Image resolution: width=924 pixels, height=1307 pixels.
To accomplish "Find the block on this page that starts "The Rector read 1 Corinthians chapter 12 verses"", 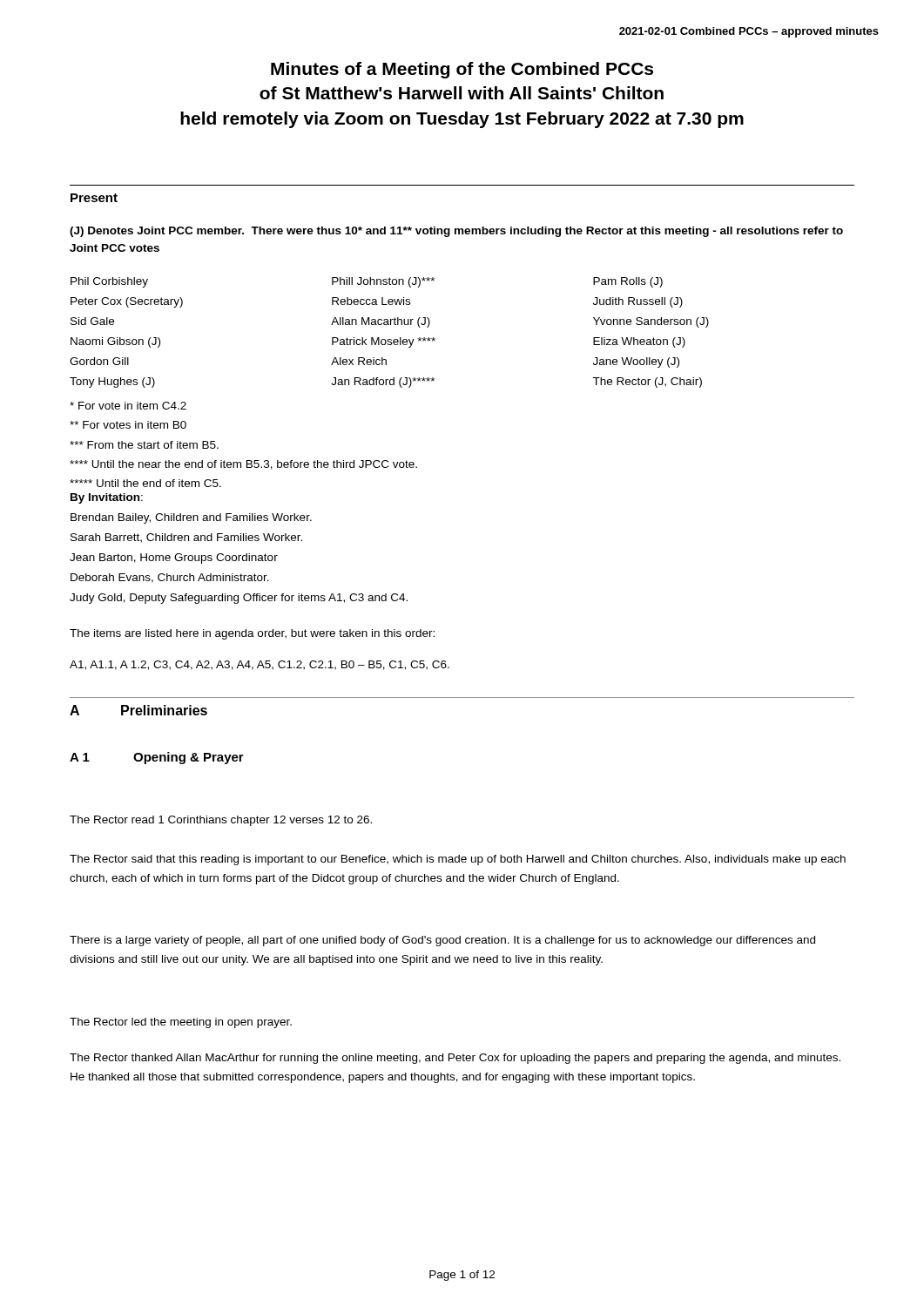I will point(221,819).
